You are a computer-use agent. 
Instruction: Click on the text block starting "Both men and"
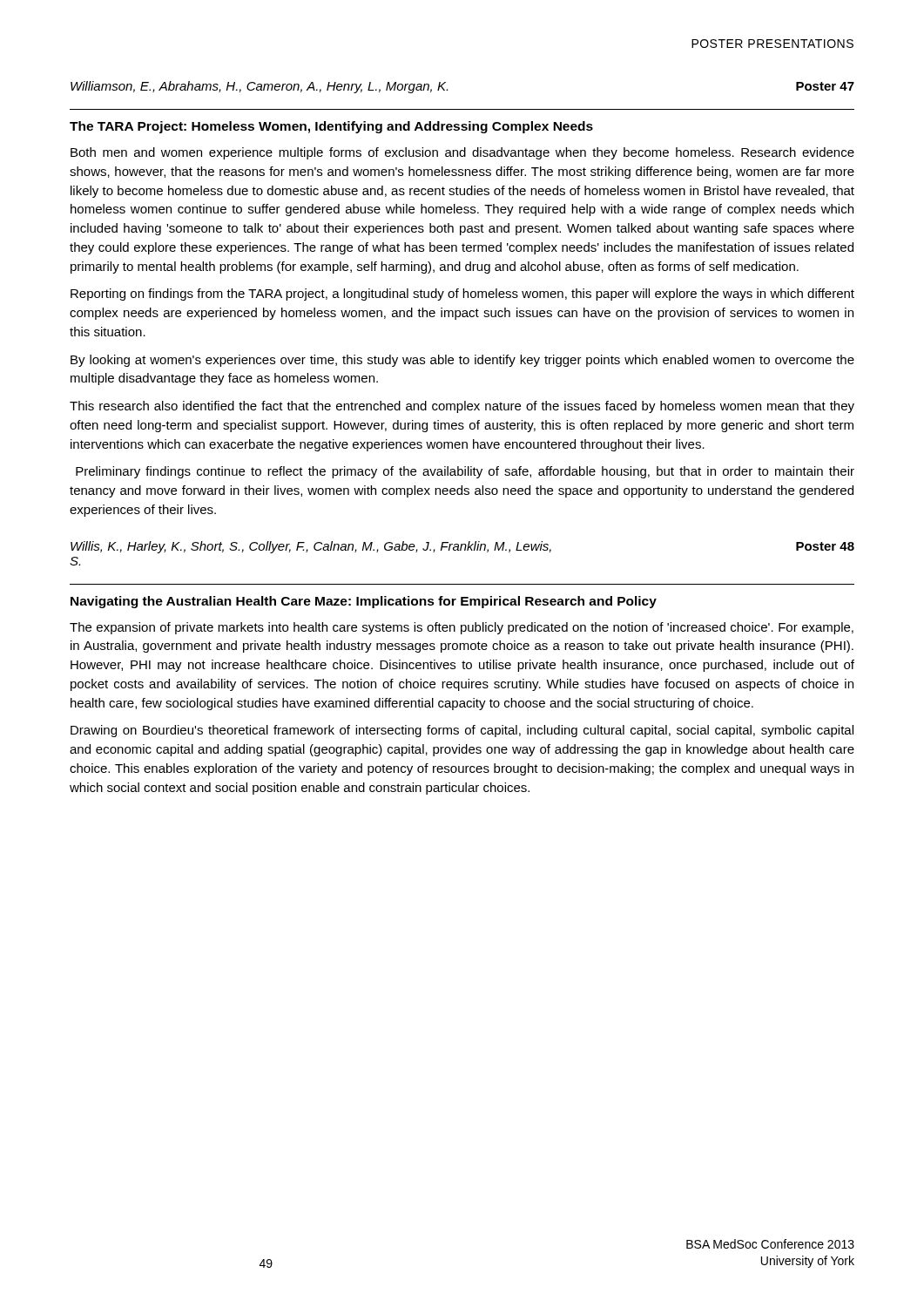(462, 209)
